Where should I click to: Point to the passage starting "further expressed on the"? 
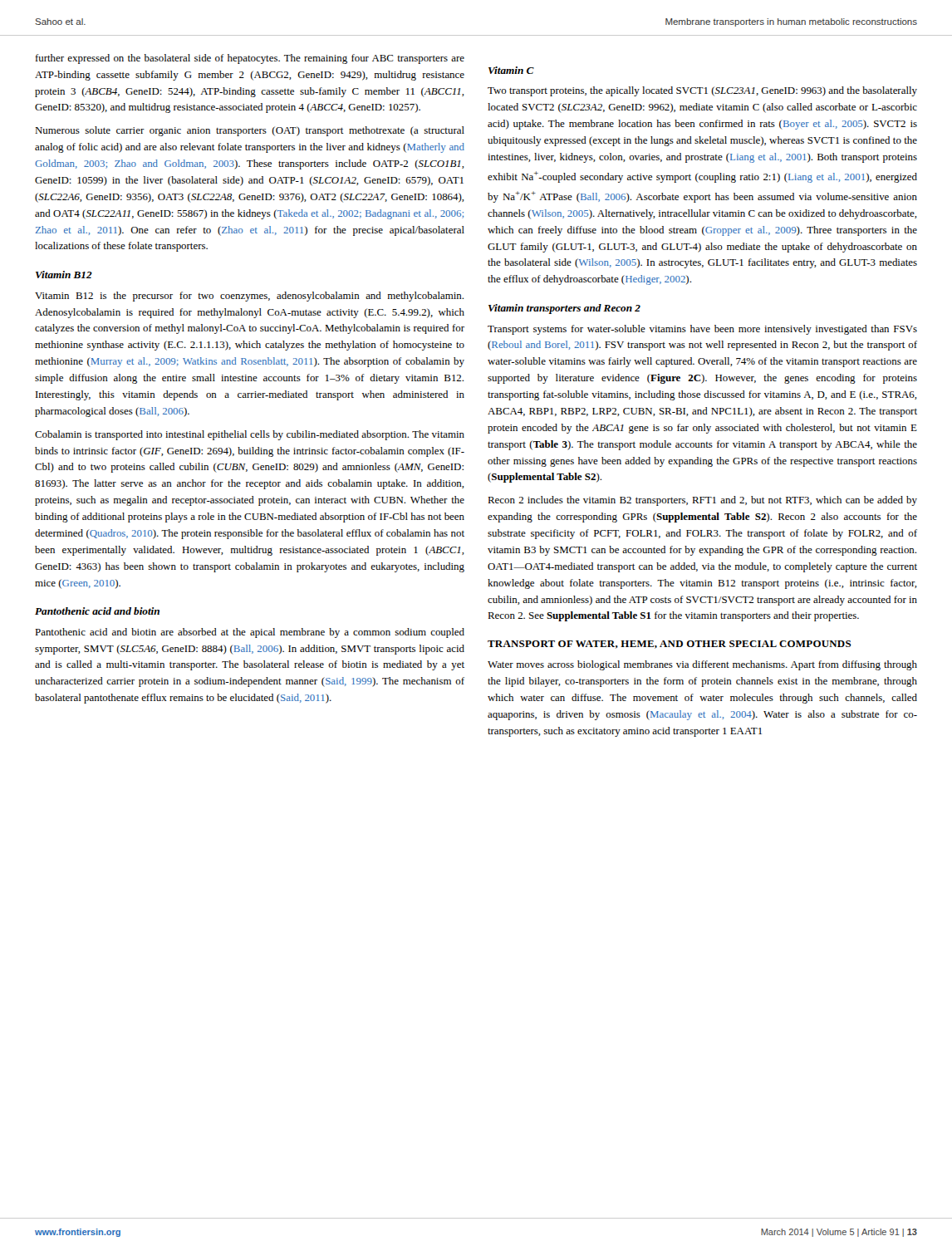tap(250, 83)
